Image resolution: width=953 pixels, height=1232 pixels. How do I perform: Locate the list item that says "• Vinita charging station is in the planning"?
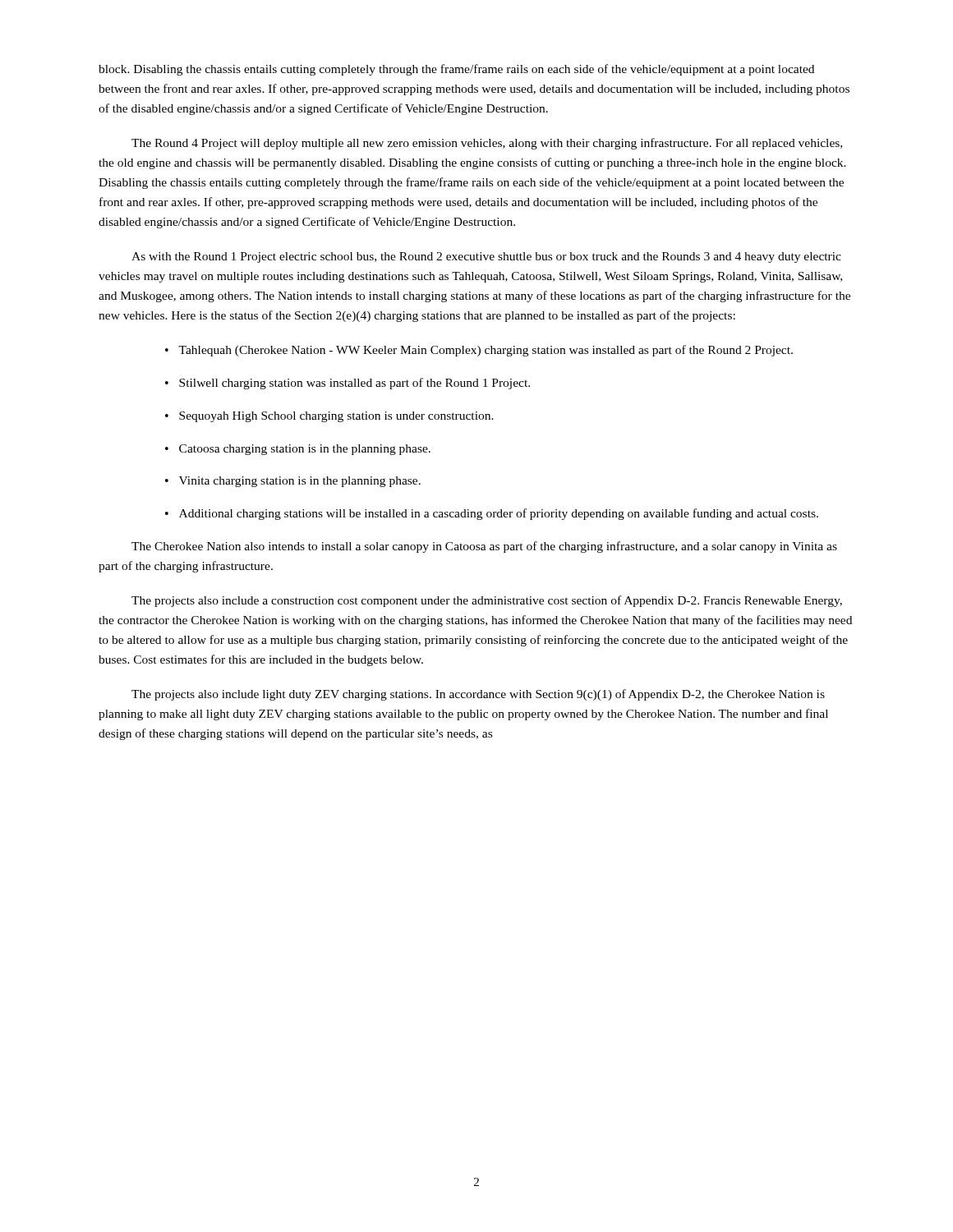[x=293, y=482]
